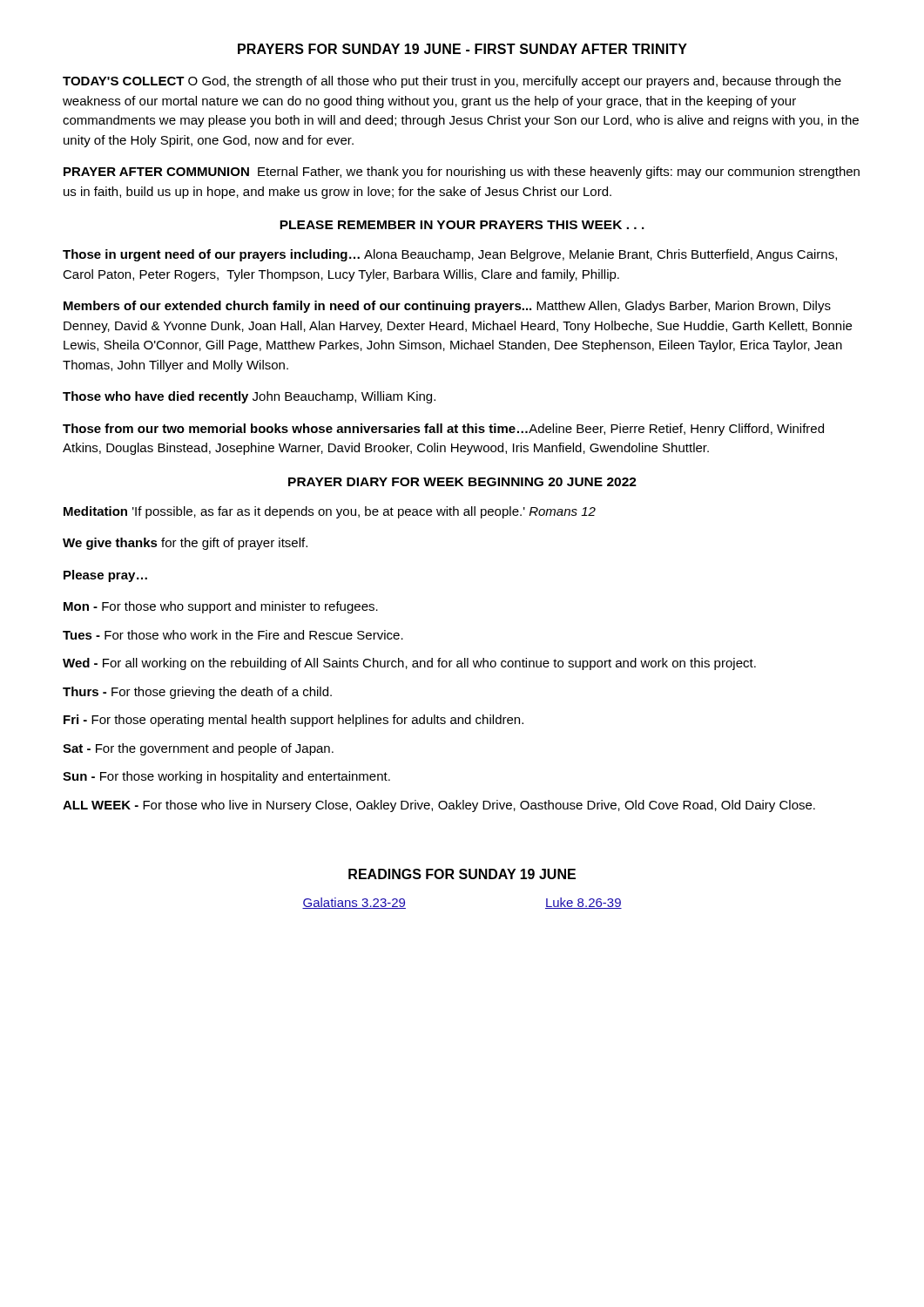Select the block starting "READINGS FOR SUNDAY 19 JUNE Galatians 3.23-29"
Viewport: 924px width, 1307px height.
click(462, 888)
